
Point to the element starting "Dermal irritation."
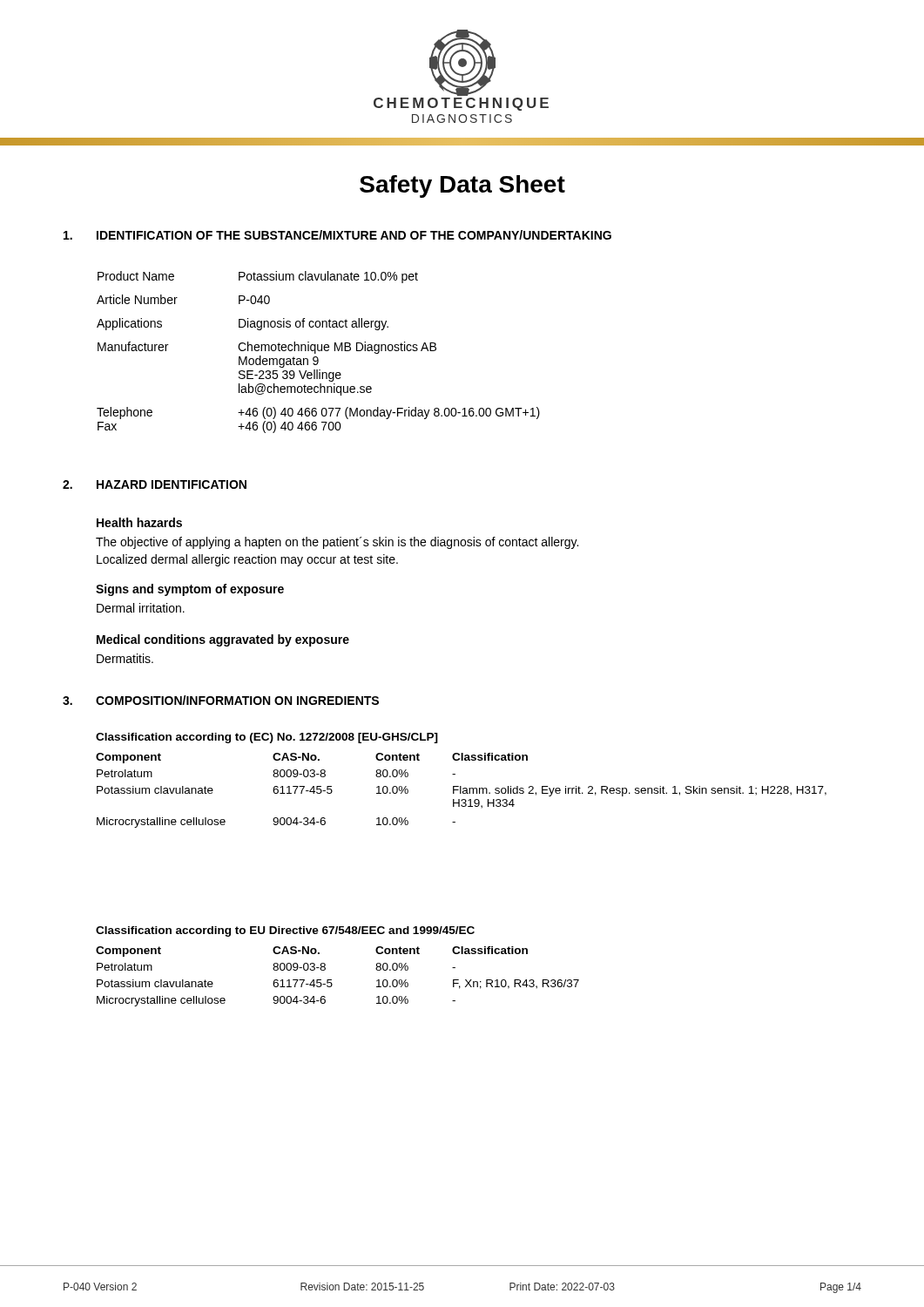coord(141,608)
